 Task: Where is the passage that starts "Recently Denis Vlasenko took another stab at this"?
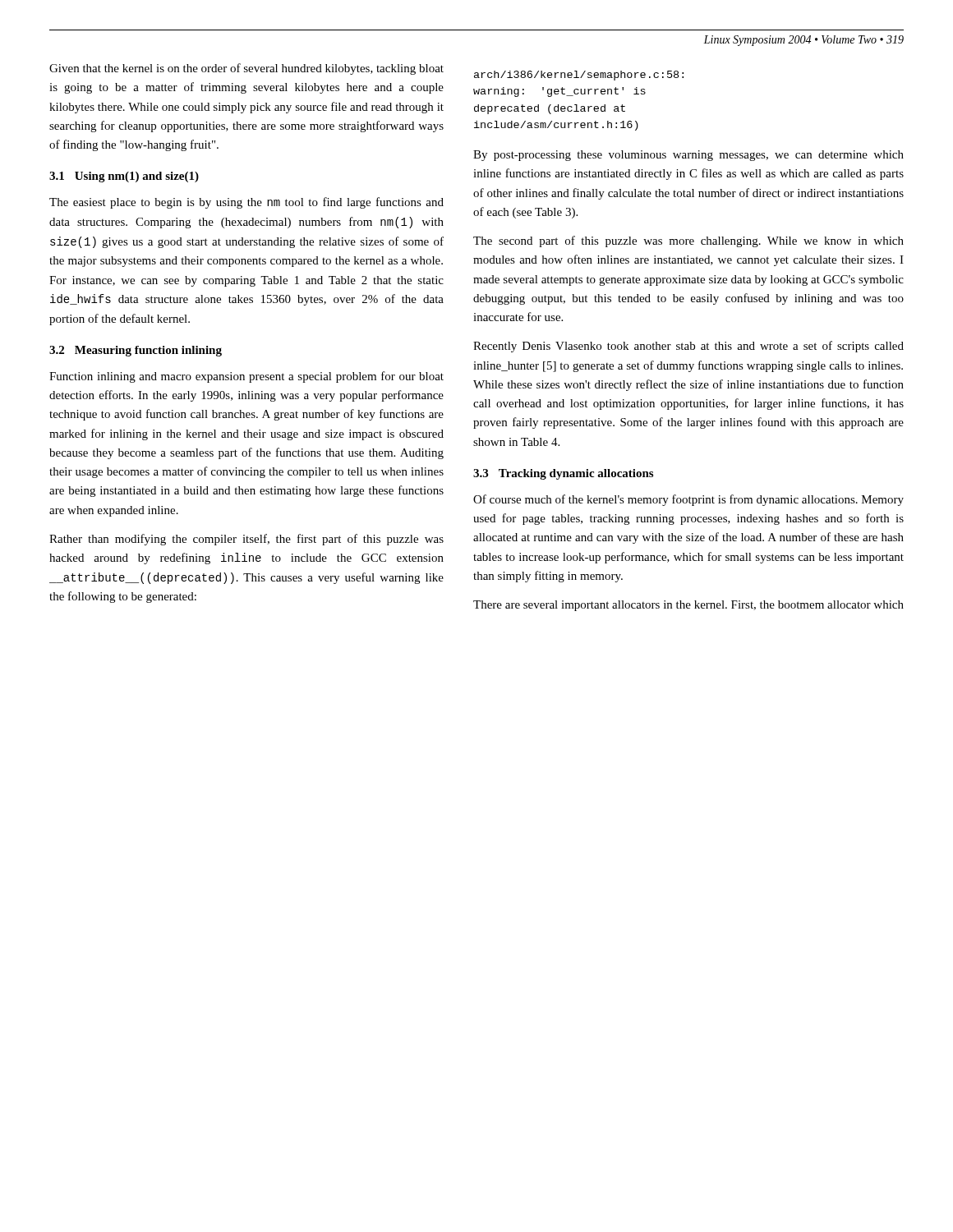(688, 394)
